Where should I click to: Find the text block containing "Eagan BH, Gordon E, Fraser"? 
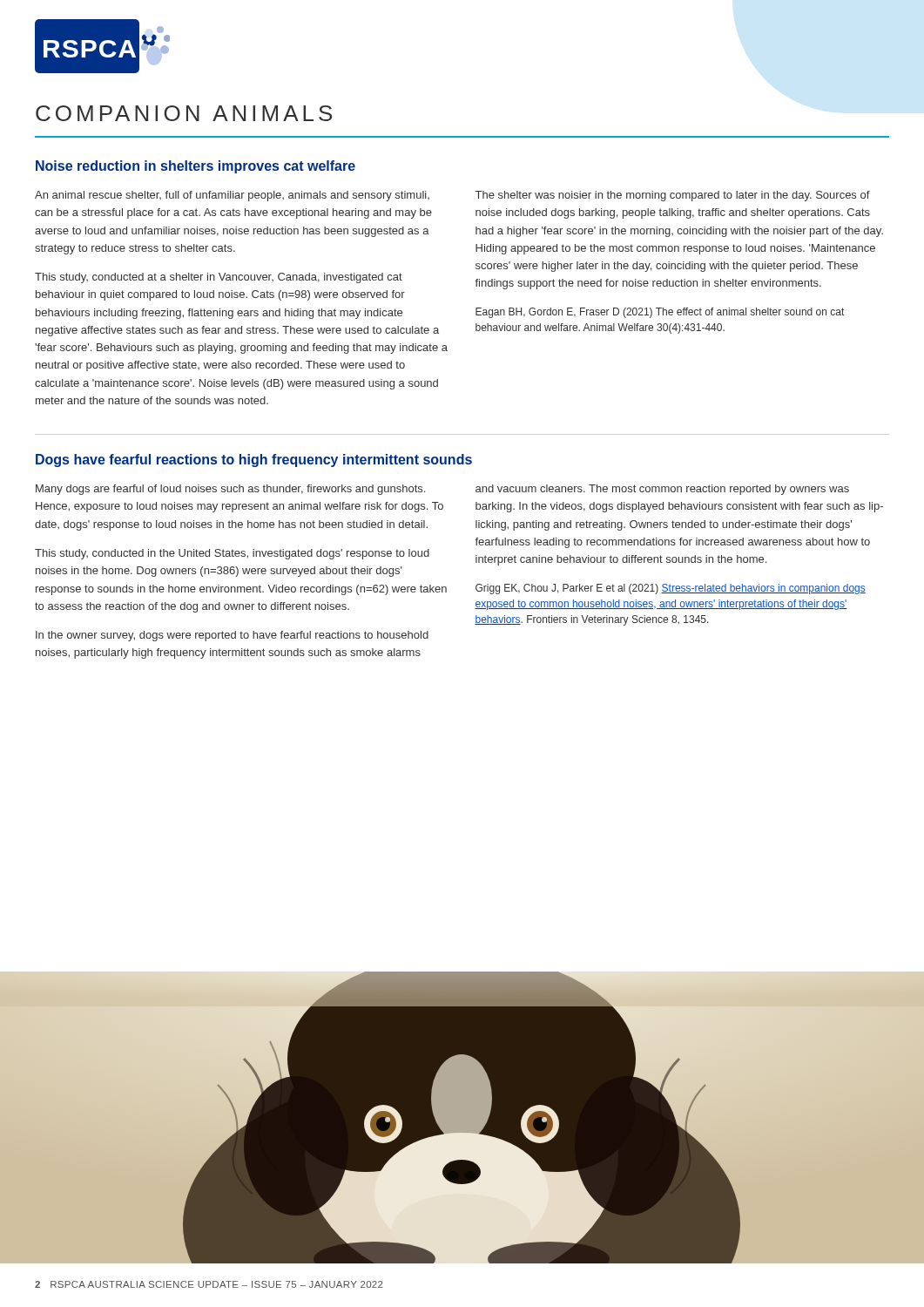[660, 319]
